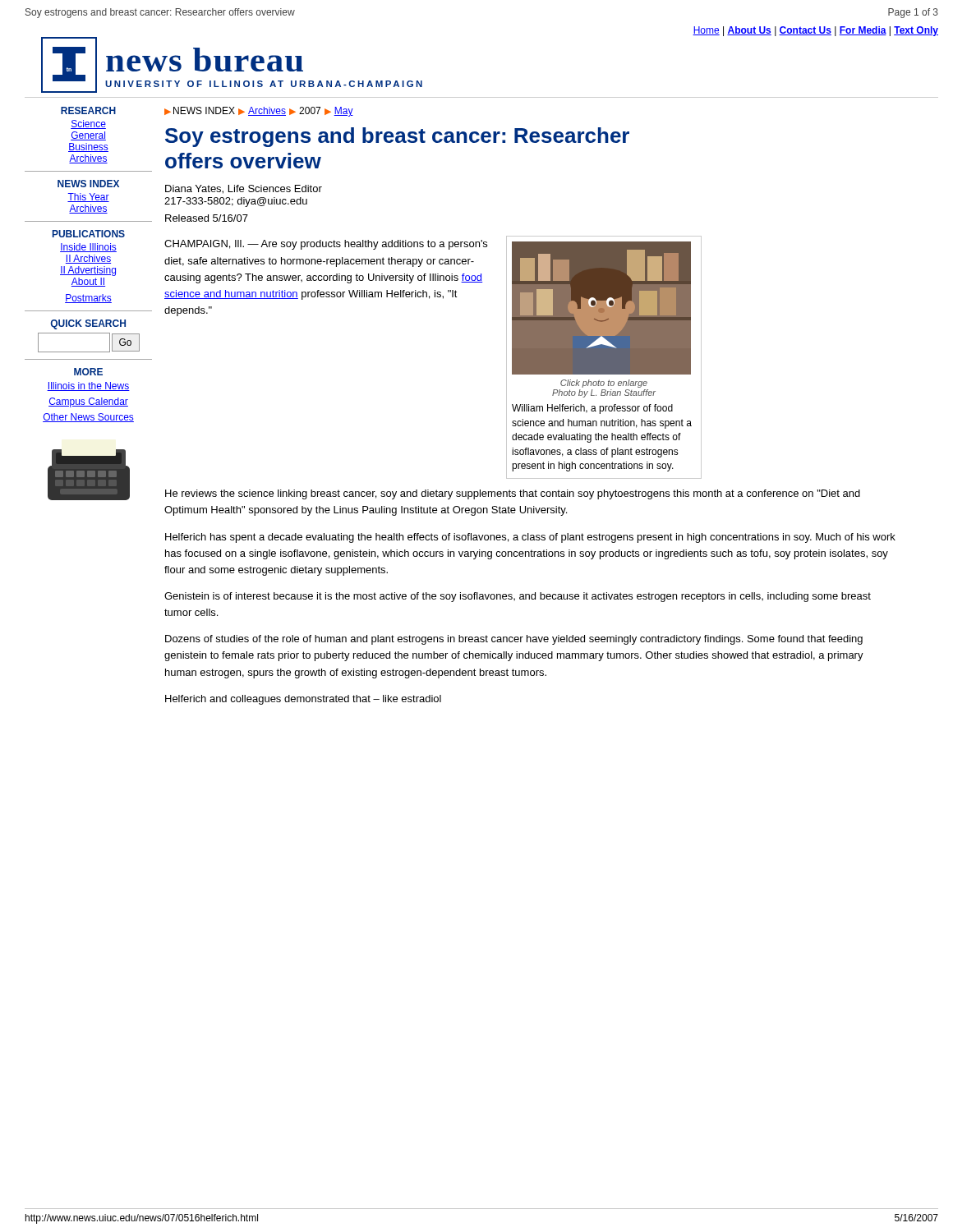The height and width of the screenshot is (1232, 953).
Task: Locate the block of text that opens with "Helferich has spent a decade"
Action: pyautogui.click(x=530, y=553)
